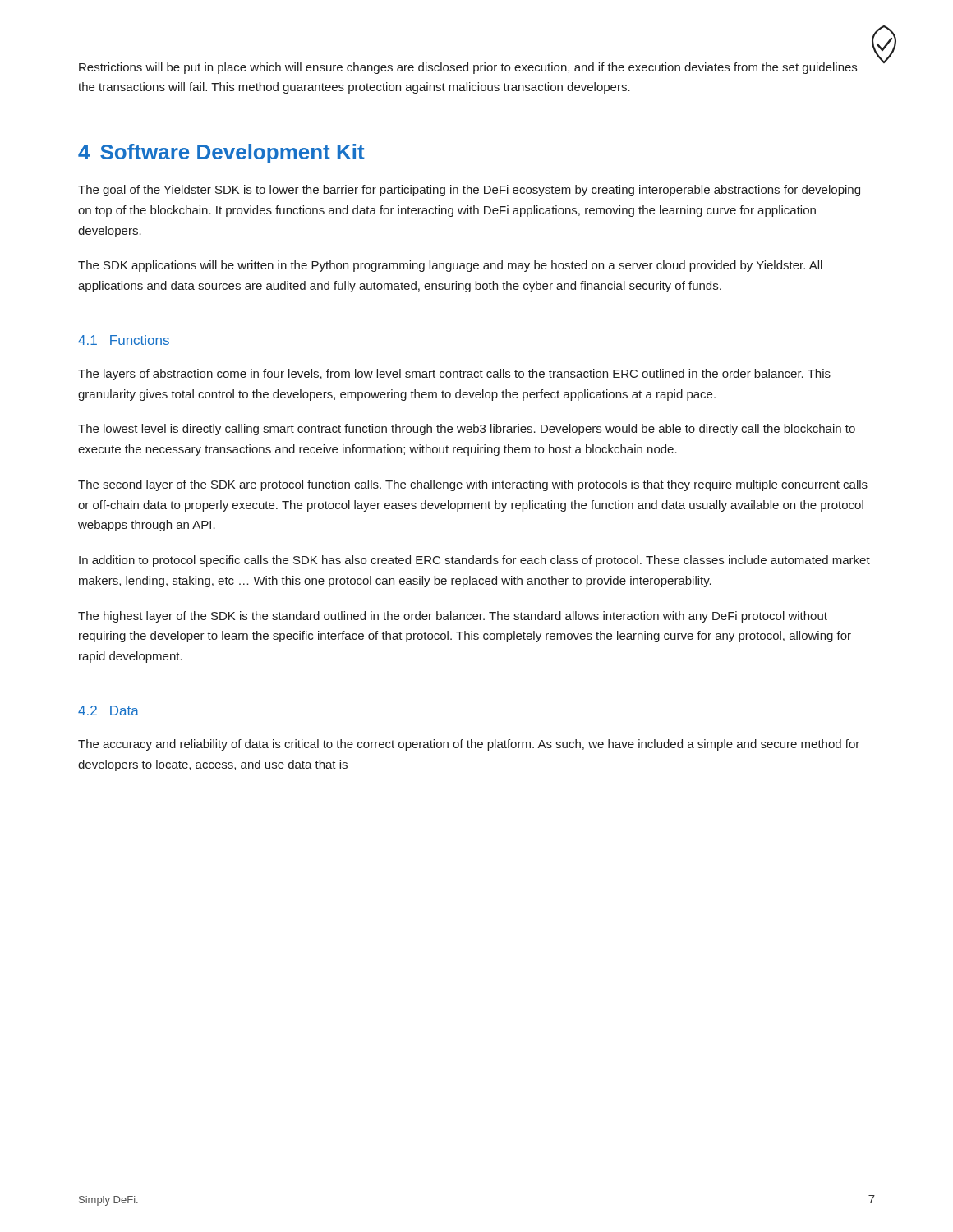The height and width of the screenshot is (1232, 953).
Task: Point to the text starting "The accuracy and reliability of data is critical"
Action: click(476, 754)
